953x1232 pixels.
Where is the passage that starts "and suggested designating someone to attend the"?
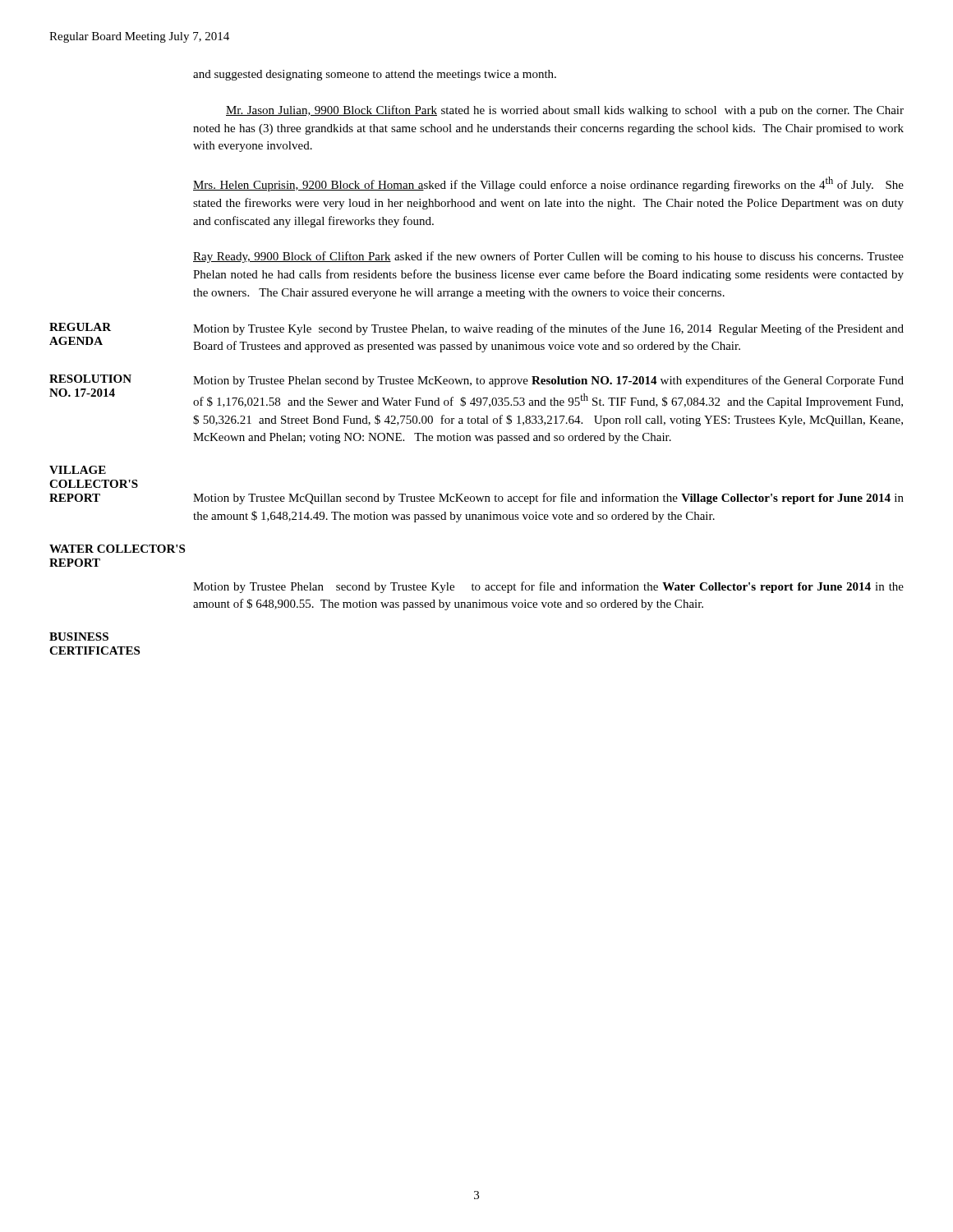point(548,75)
